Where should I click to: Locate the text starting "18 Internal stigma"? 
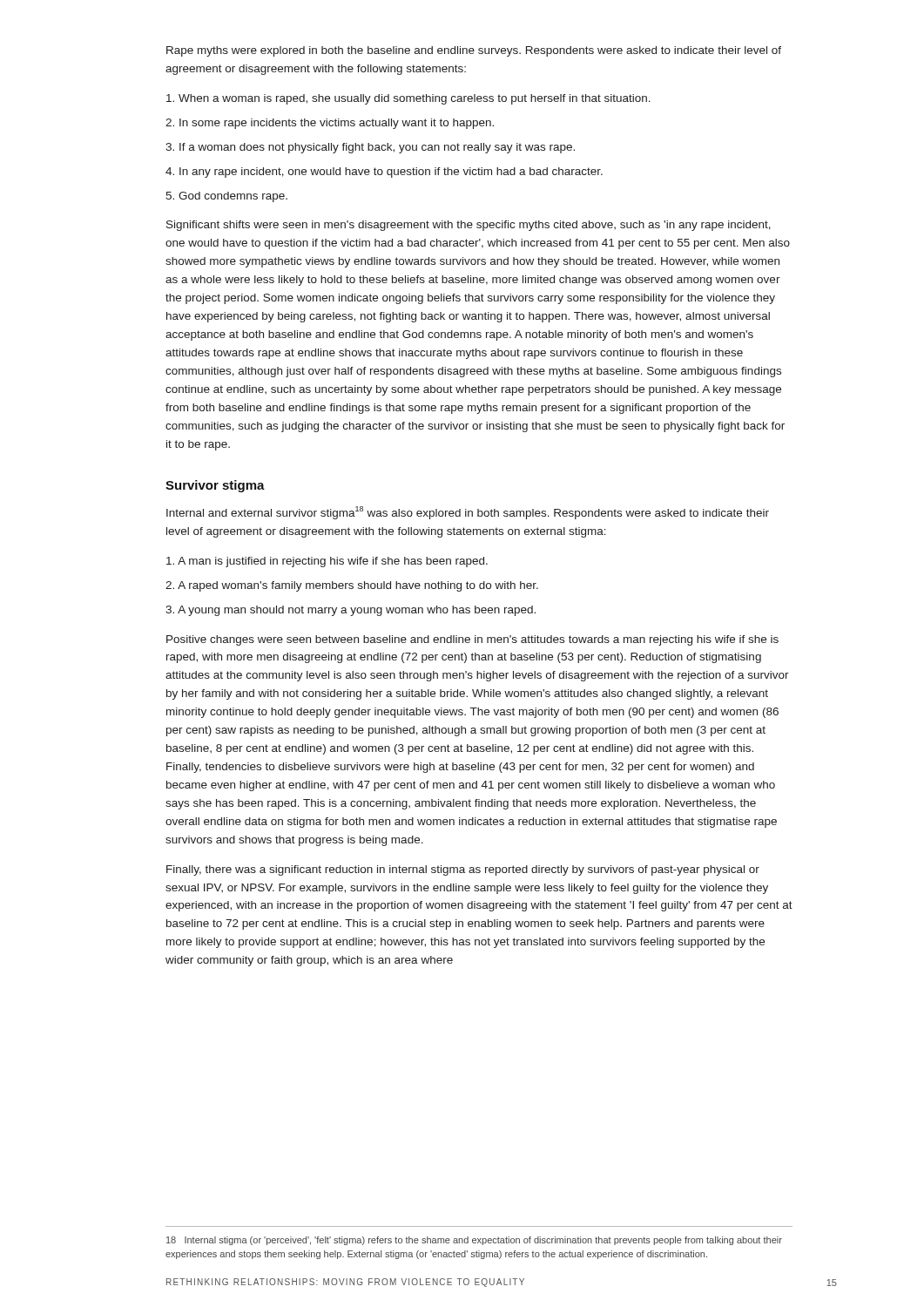474,1247
